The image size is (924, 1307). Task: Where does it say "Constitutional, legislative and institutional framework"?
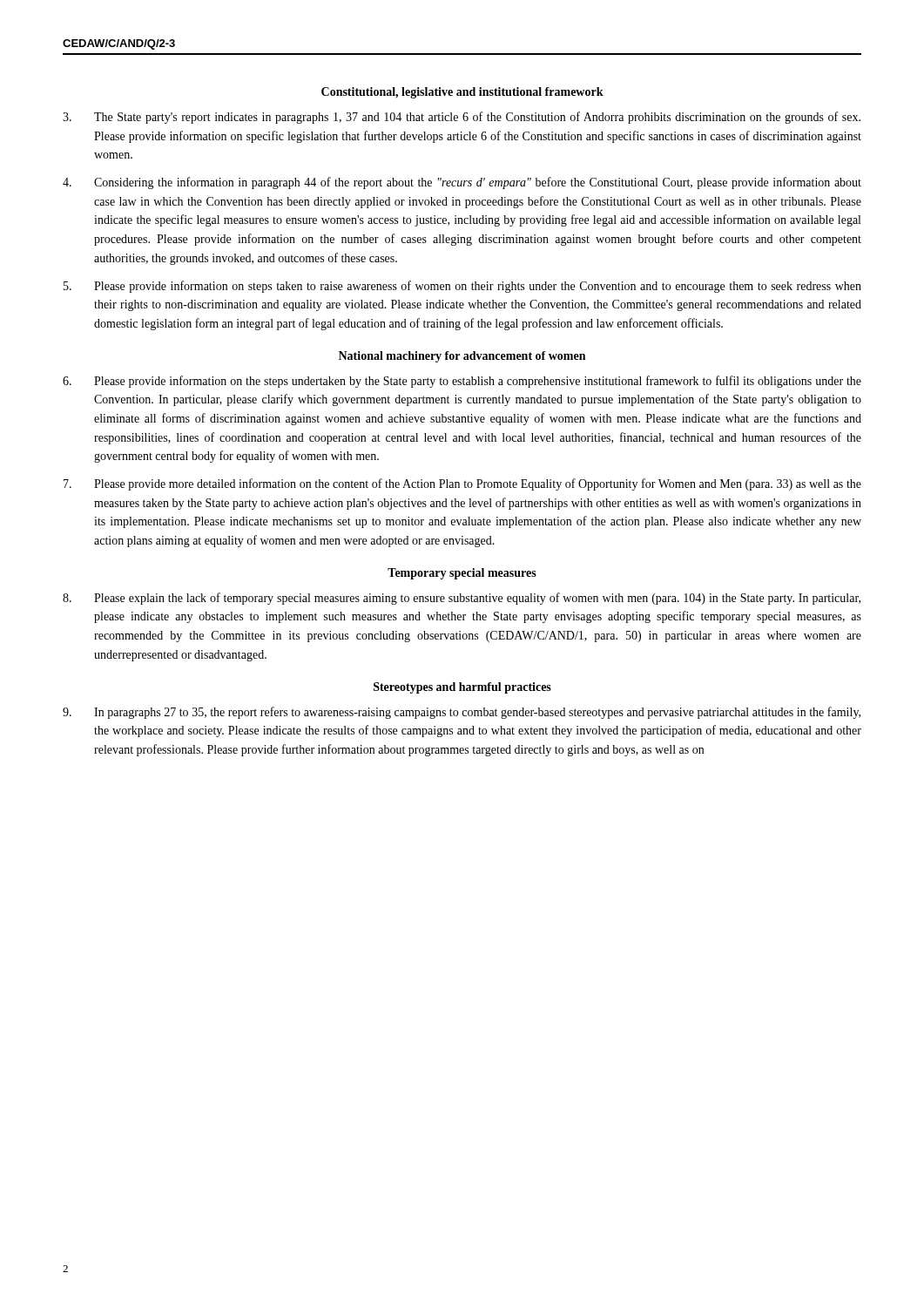click(462, 92)
